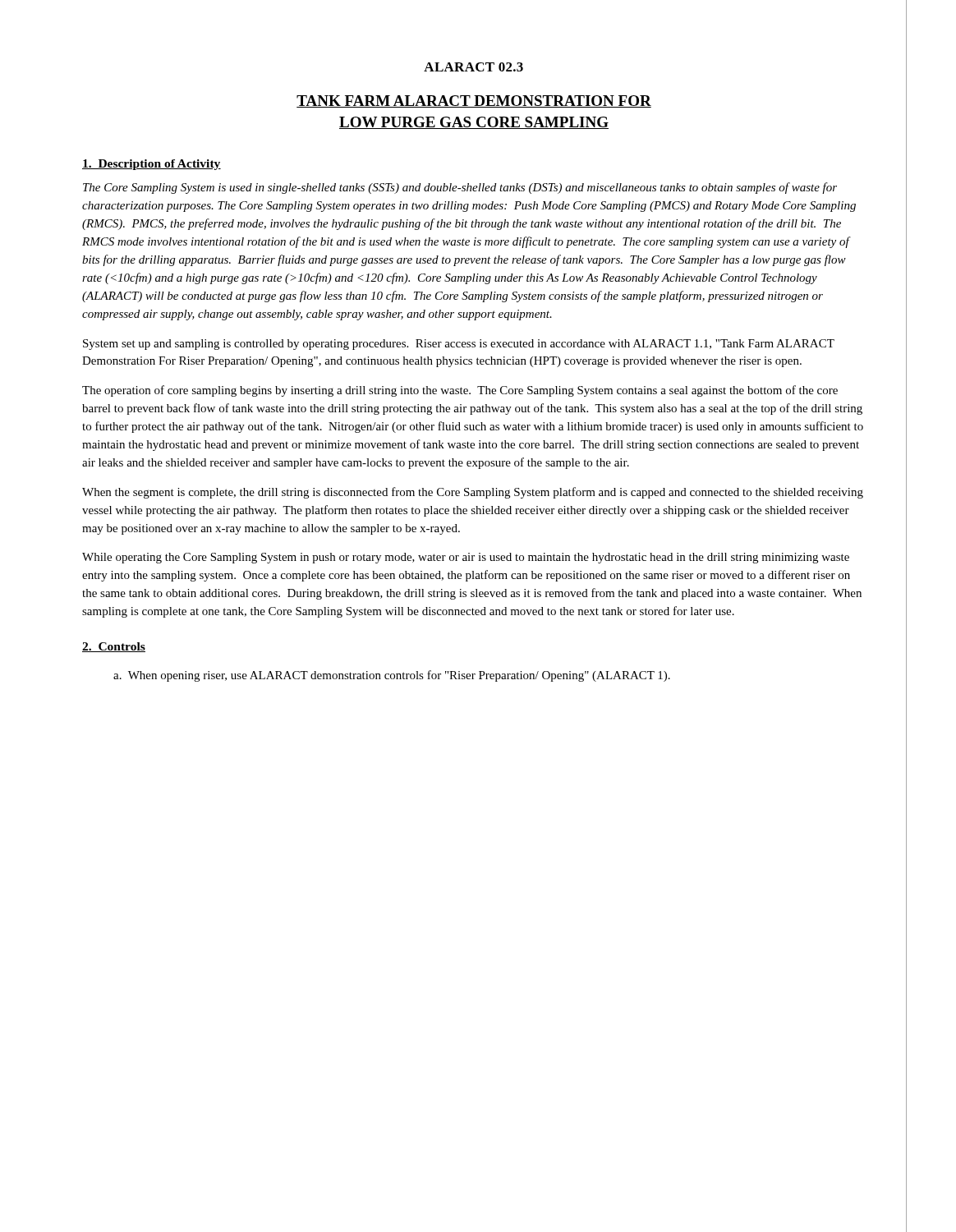Click on the text block with the text "The Core Sampling System is"
Viewport: 956px width, 1232px height.
[x=469, y=251]
